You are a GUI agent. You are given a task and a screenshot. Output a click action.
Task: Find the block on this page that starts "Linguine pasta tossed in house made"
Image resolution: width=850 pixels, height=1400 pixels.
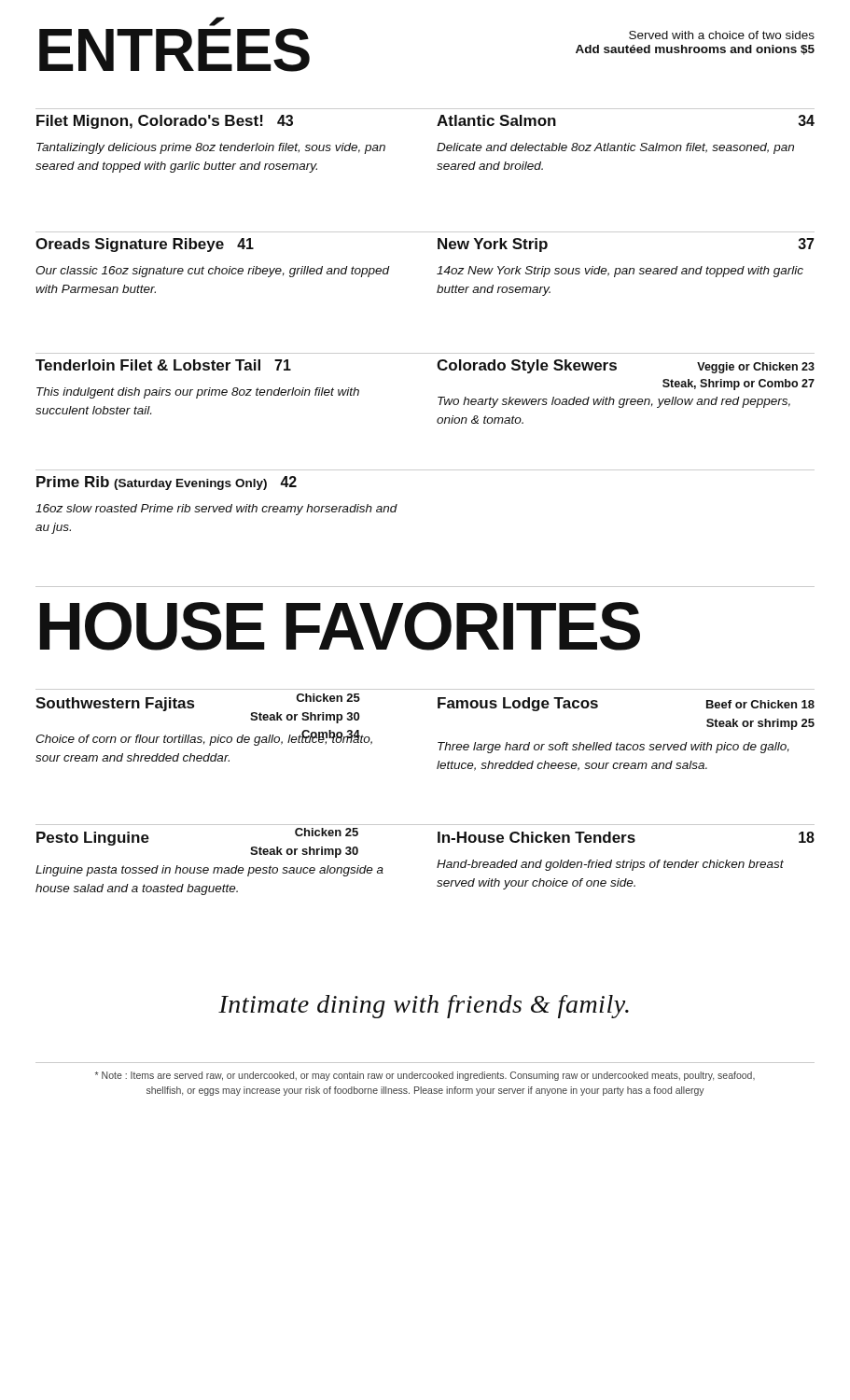[213, 879]
